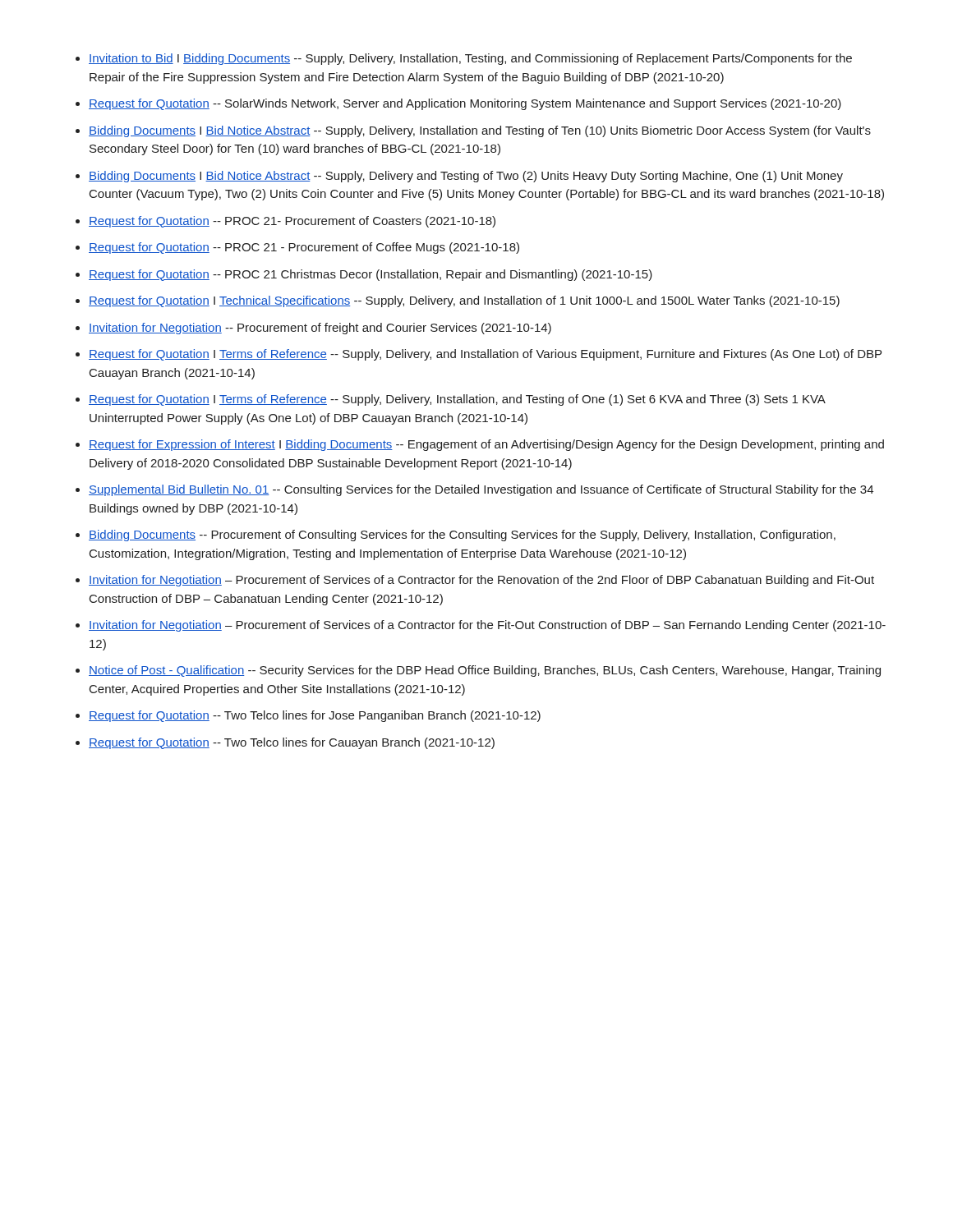Screen dimensions: 1232x953
Task: Point to the block beginning "Invitation for Negotiation -- Procurement of"
Action: (320, 327)
